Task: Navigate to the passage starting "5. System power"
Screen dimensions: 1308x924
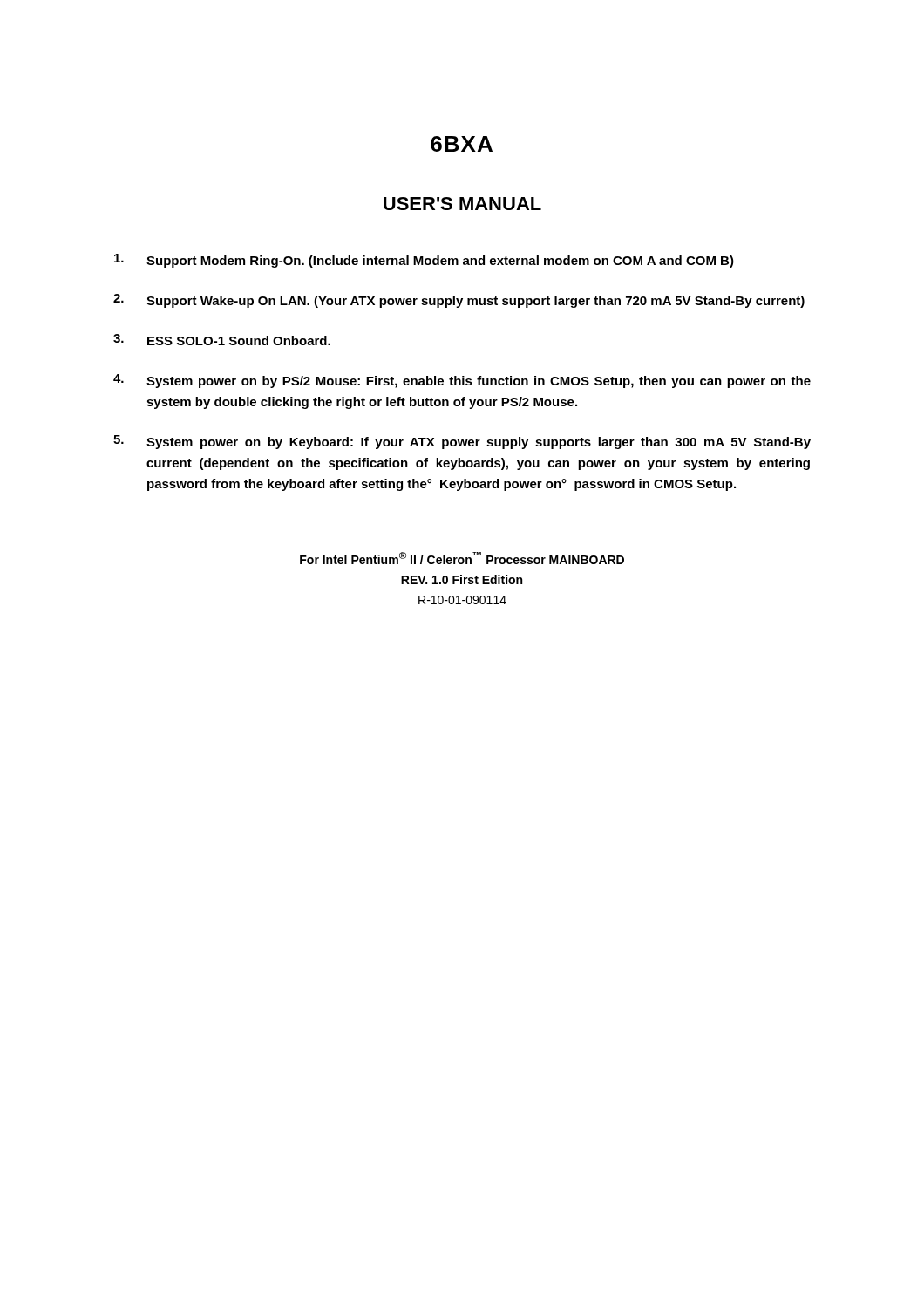Action: pyautogui.click(x=462, y=463)
